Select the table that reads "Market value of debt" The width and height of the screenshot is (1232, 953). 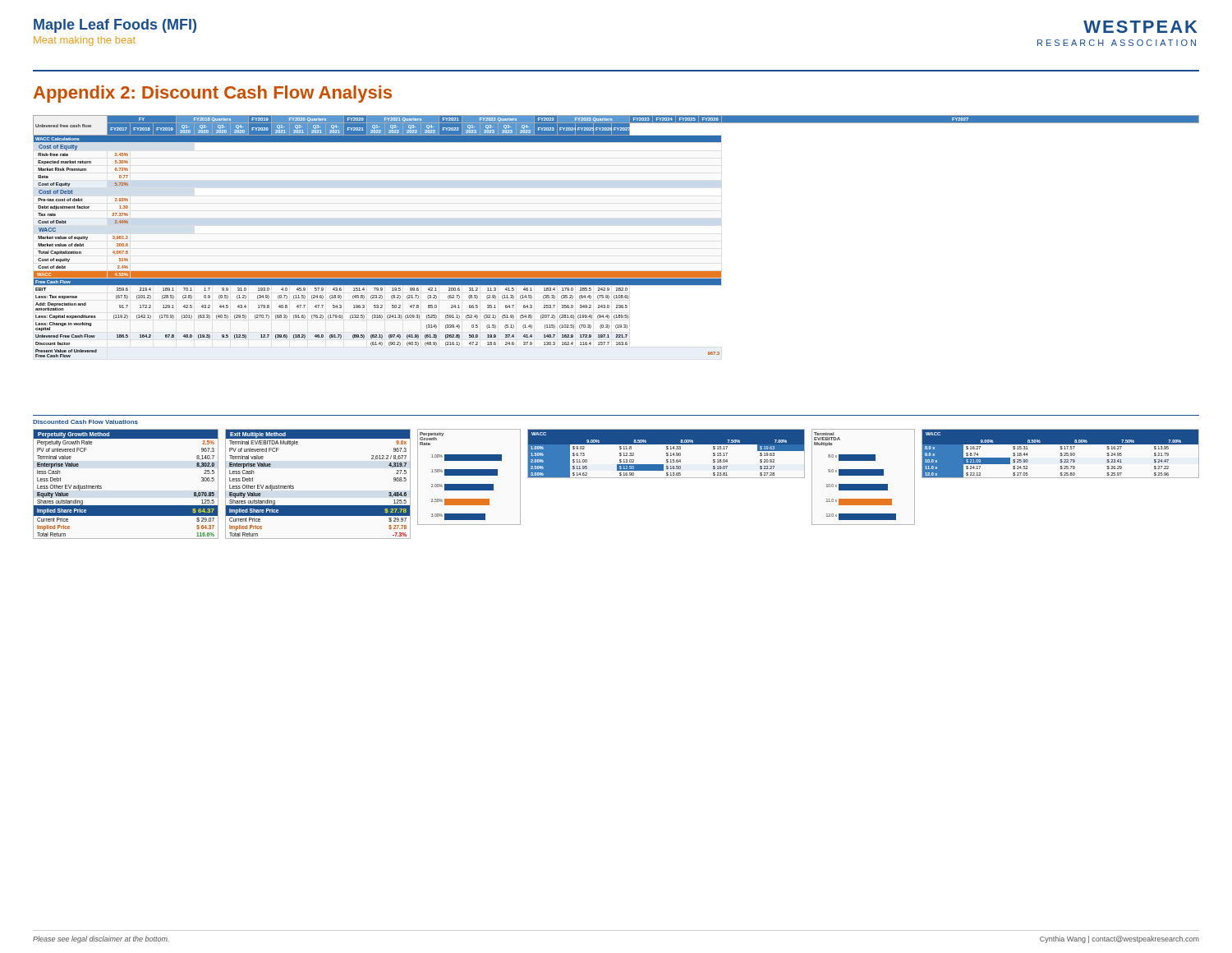pyautogui.click(x=616, y=237)
